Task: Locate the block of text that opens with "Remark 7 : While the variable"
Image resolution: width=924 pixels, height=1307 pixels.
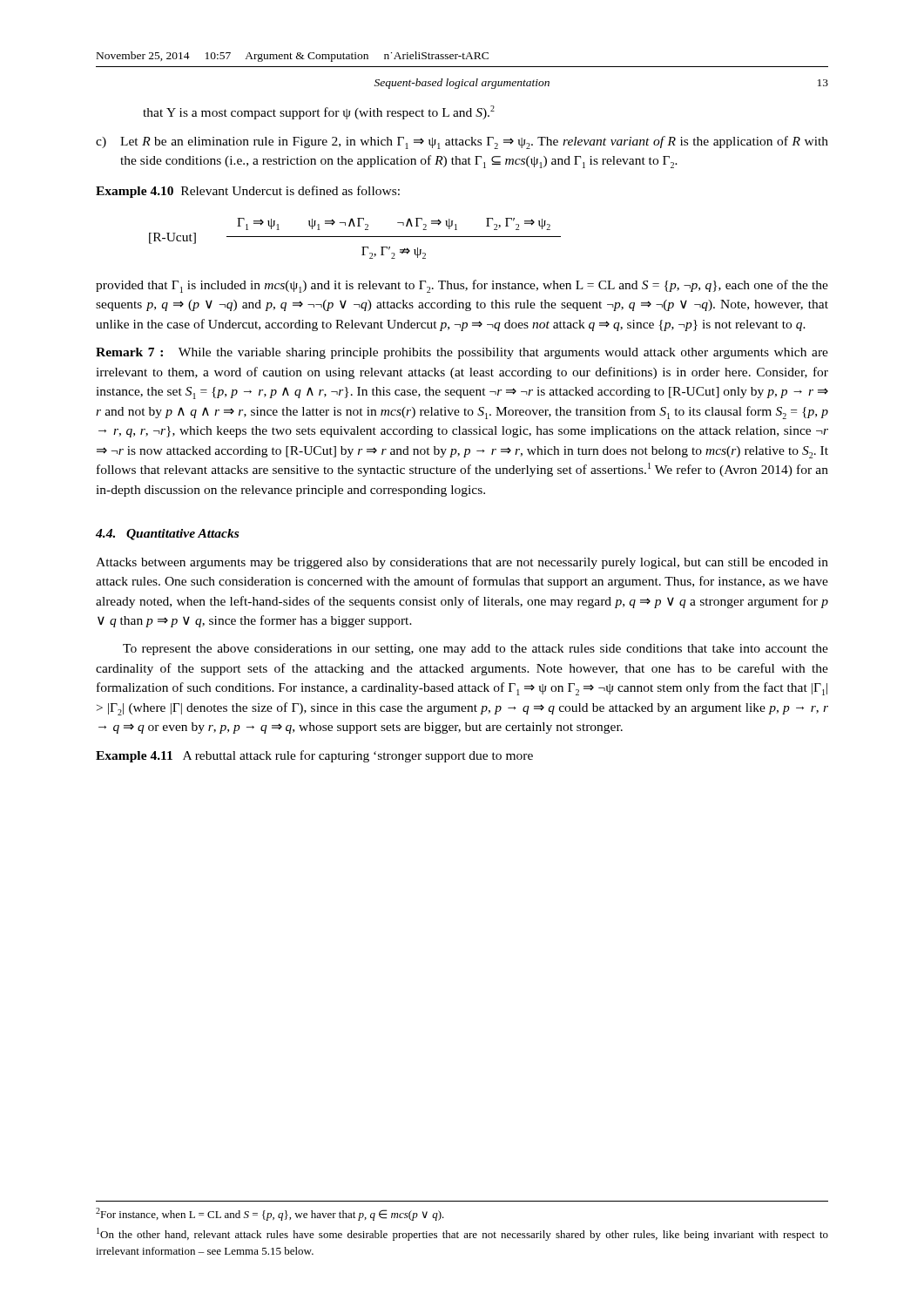Action: tap(462, 420)
